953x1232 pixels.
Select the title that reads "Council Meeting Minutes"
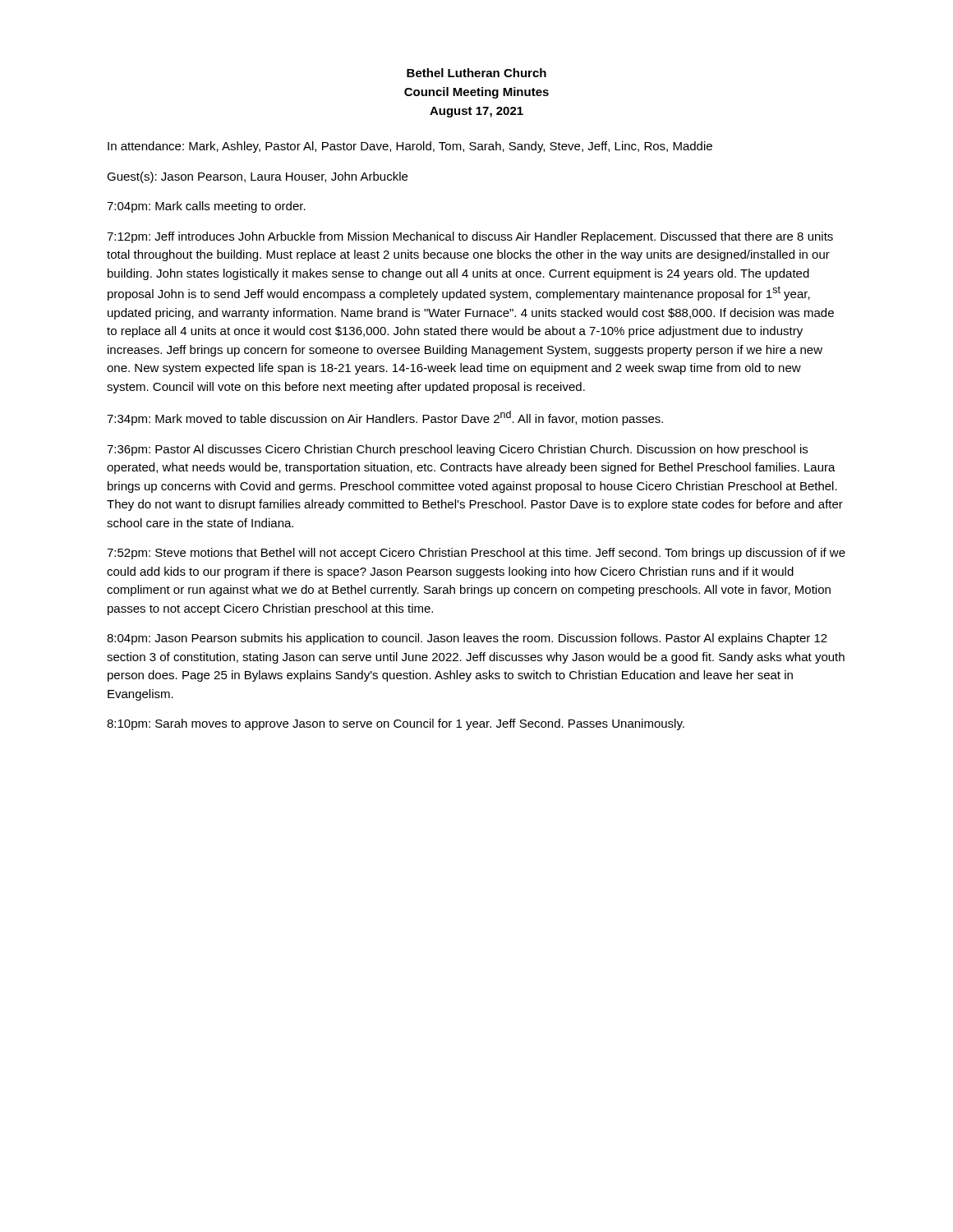tap(476, 92)
